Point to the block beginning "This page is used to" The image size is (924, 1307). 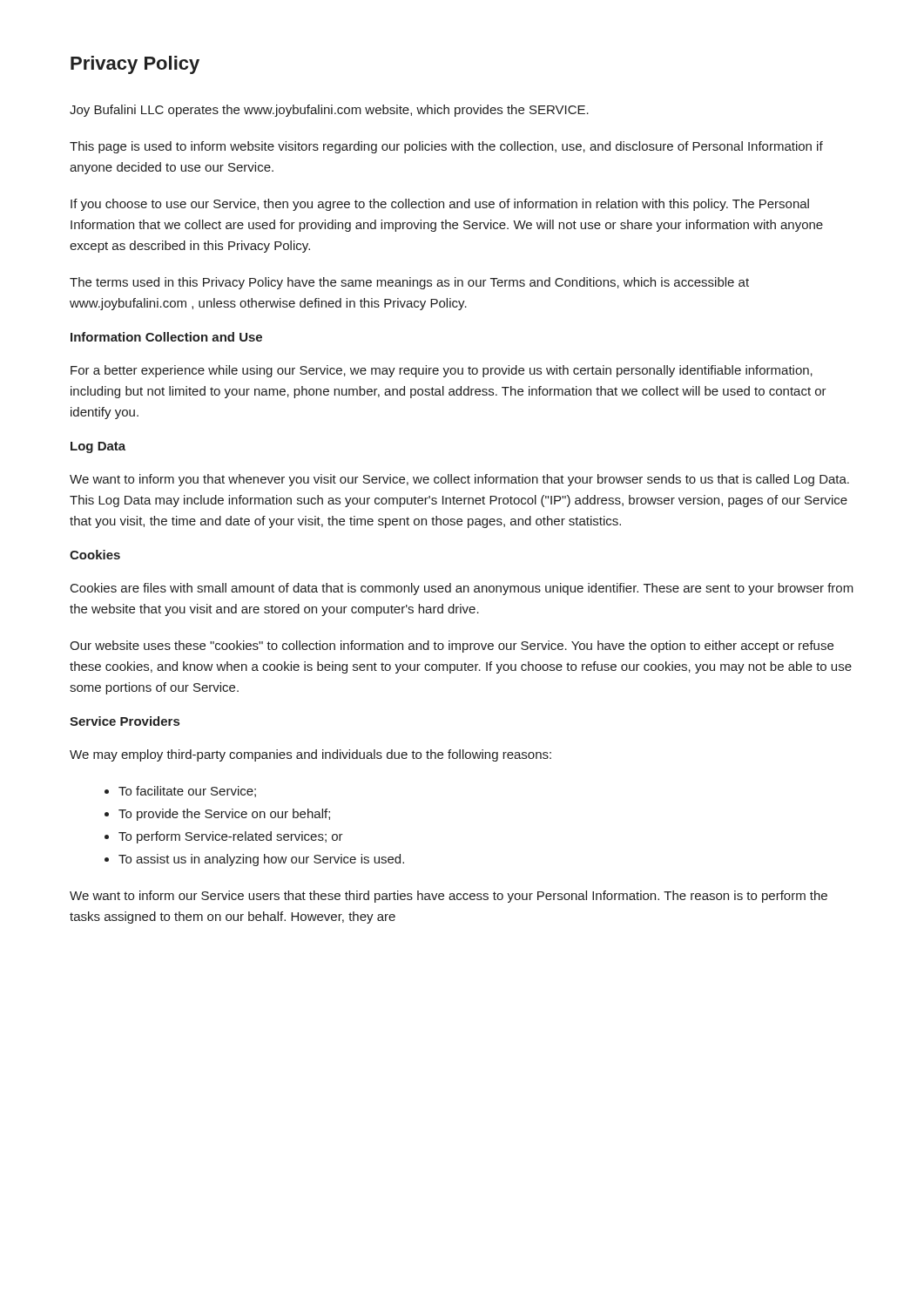click(446, 156)
